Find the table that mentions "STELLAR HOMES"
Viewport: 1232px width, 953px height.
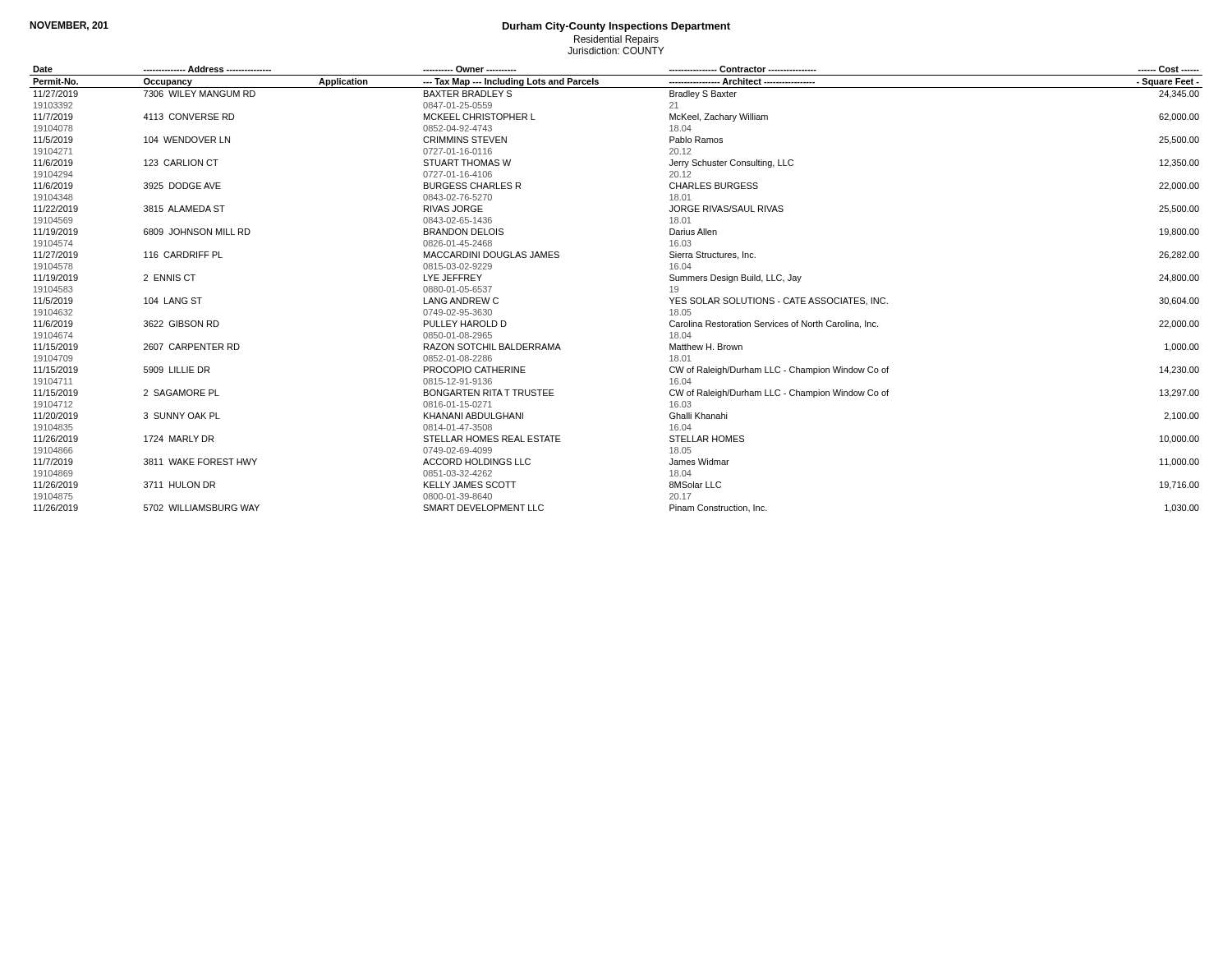616,288
